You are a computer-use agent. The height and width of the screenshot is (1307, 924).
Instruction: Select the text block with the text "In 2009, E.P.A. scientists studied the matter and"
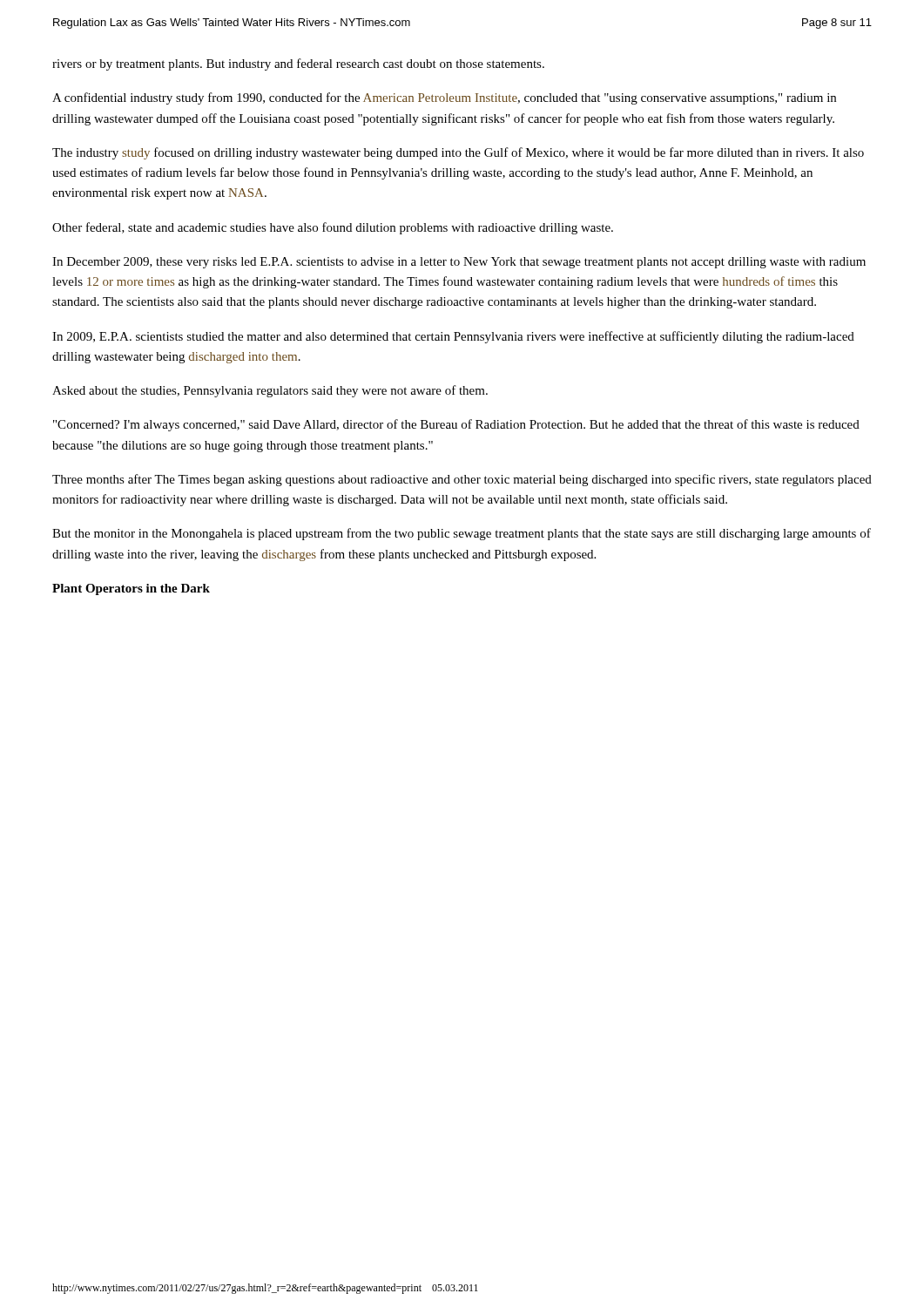coord(462,347)
